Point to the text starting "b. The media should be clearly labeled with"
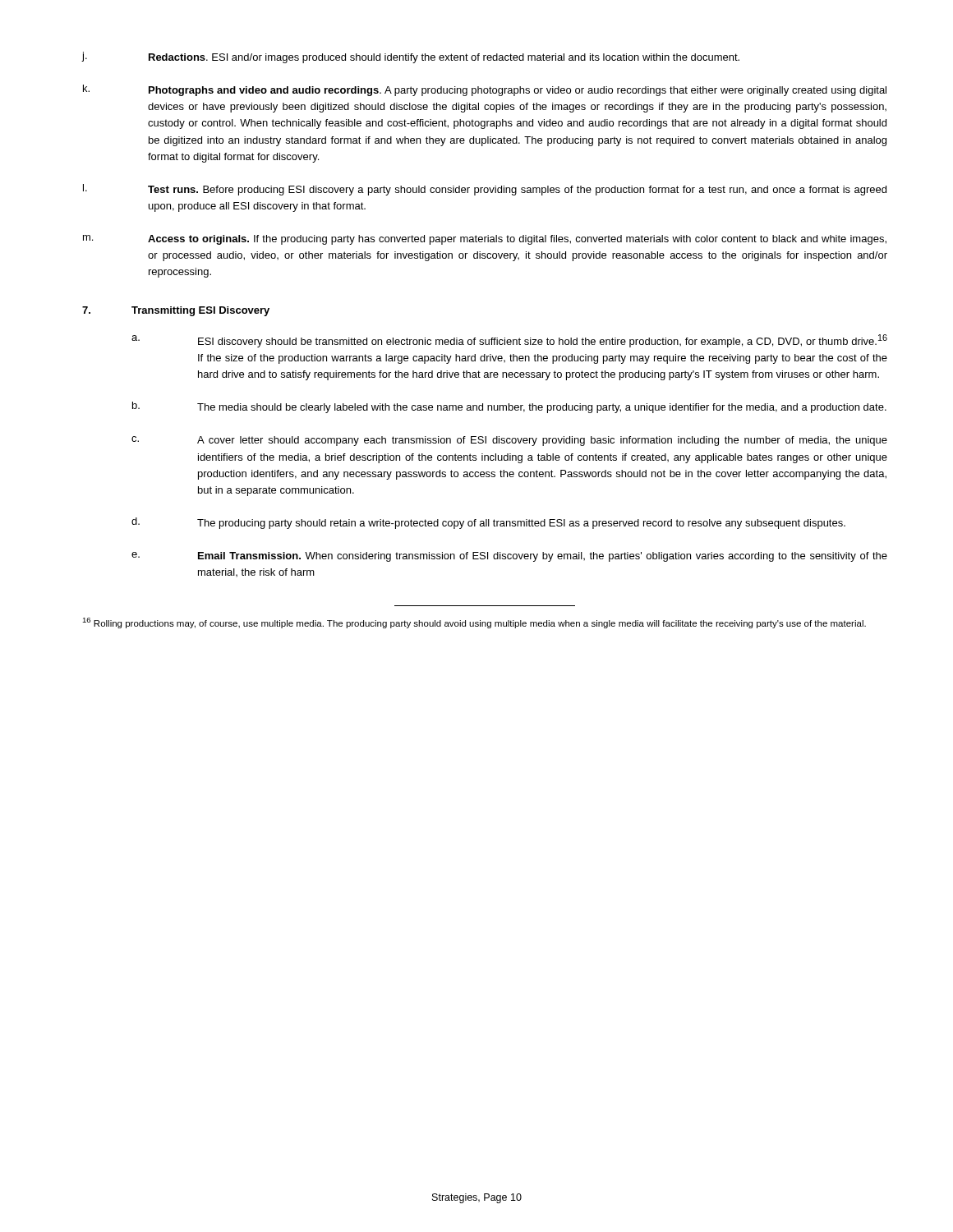953x1232 pixels. (x=509, y=408)
